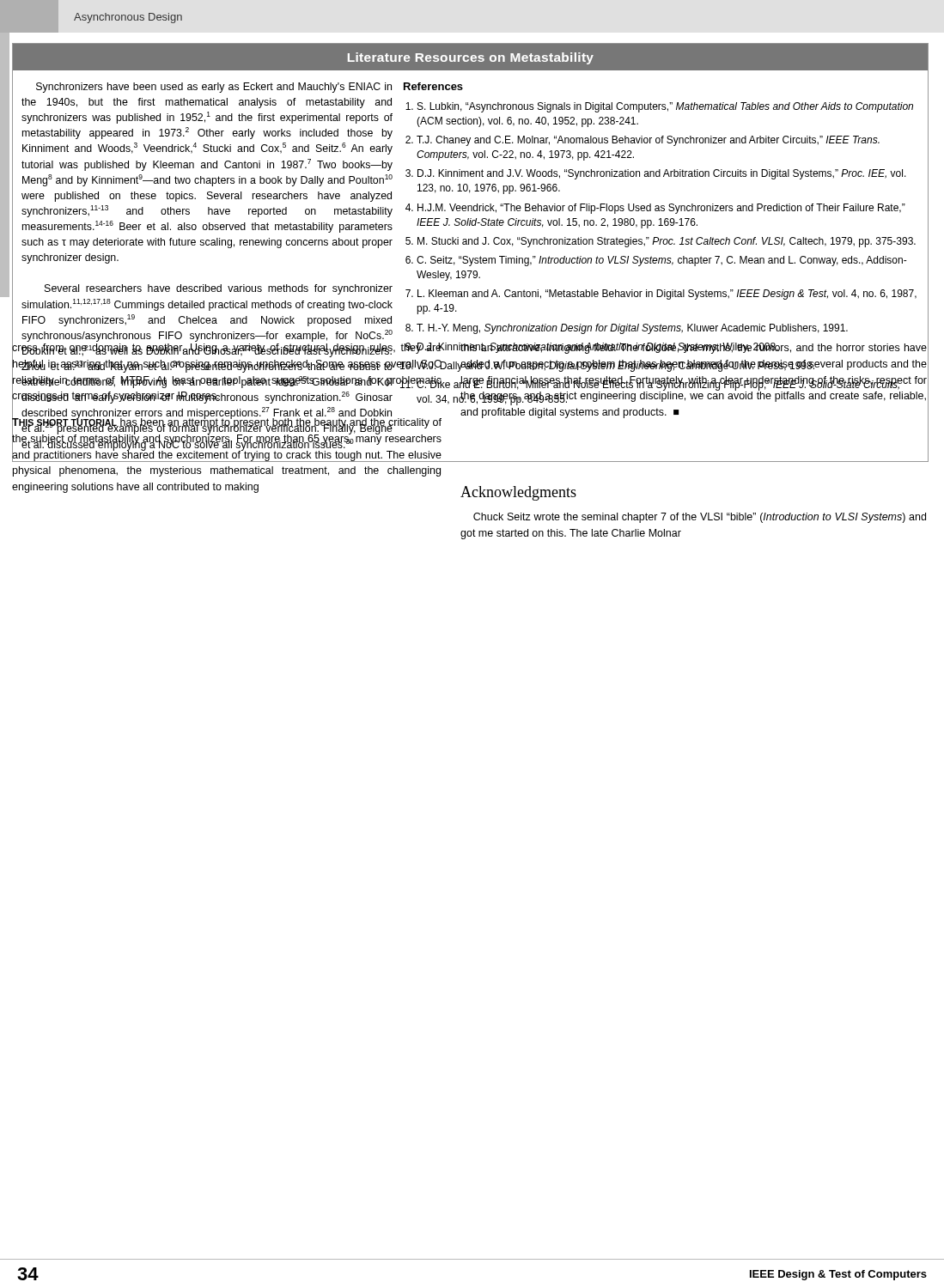
Task: Point to the element starting "Synchronizers have been used as early as"
Action: coord(214,88)
